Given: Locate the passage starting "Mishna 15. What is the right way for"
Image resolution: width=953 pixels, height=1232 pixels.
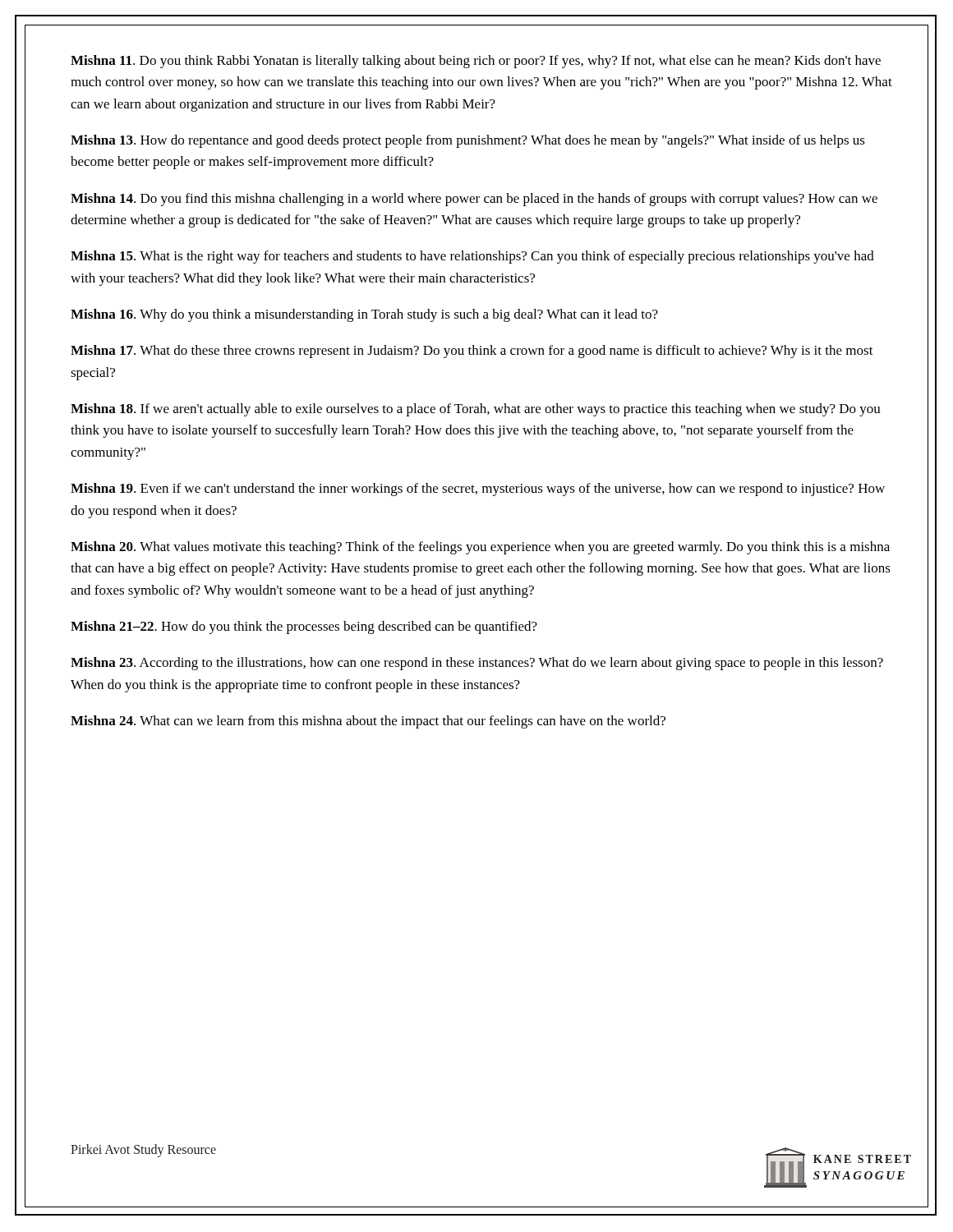Looking at the screenshot, I should (x=481, y=268).
